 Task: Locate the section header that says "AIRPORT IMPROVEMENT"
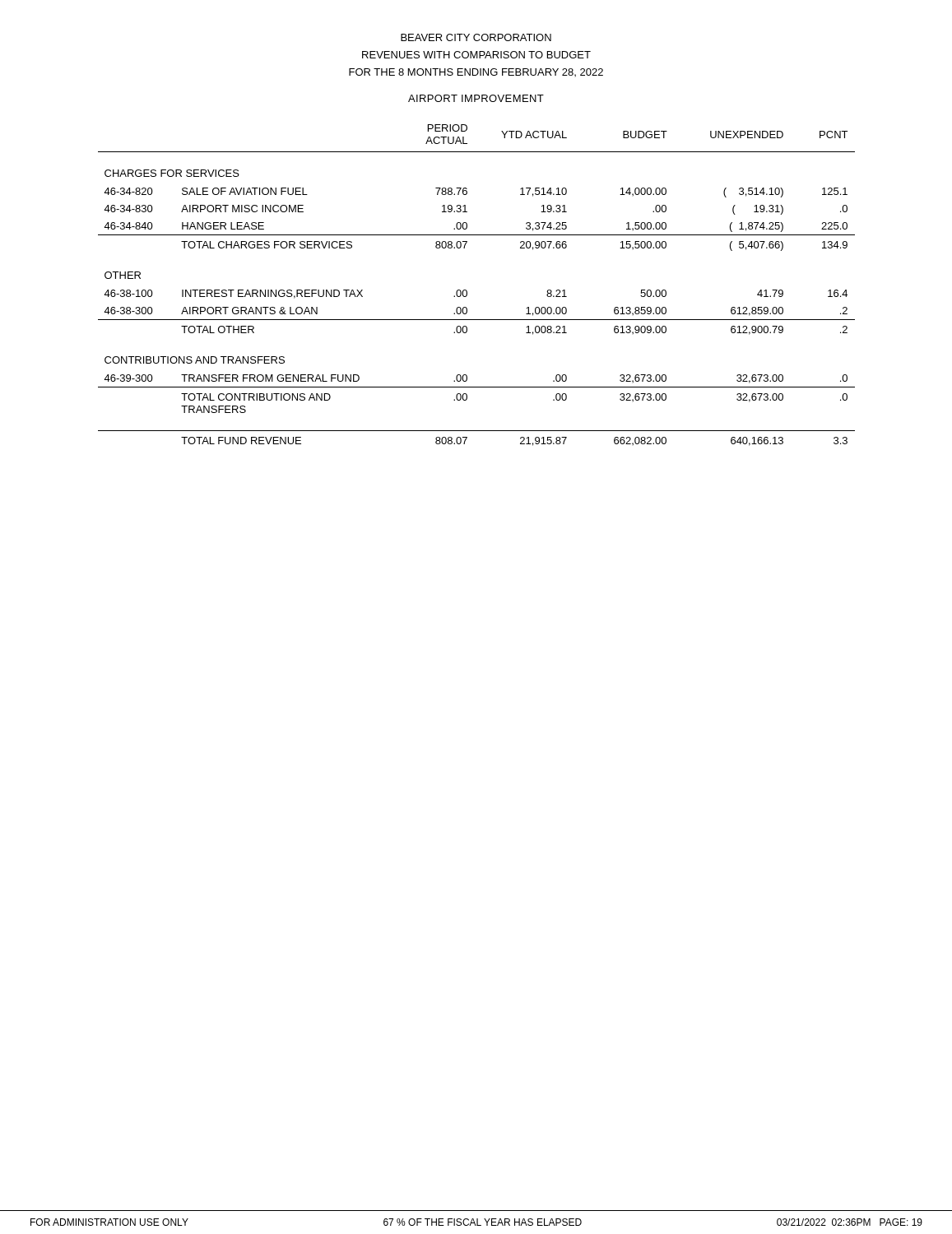tap(476, 99)
